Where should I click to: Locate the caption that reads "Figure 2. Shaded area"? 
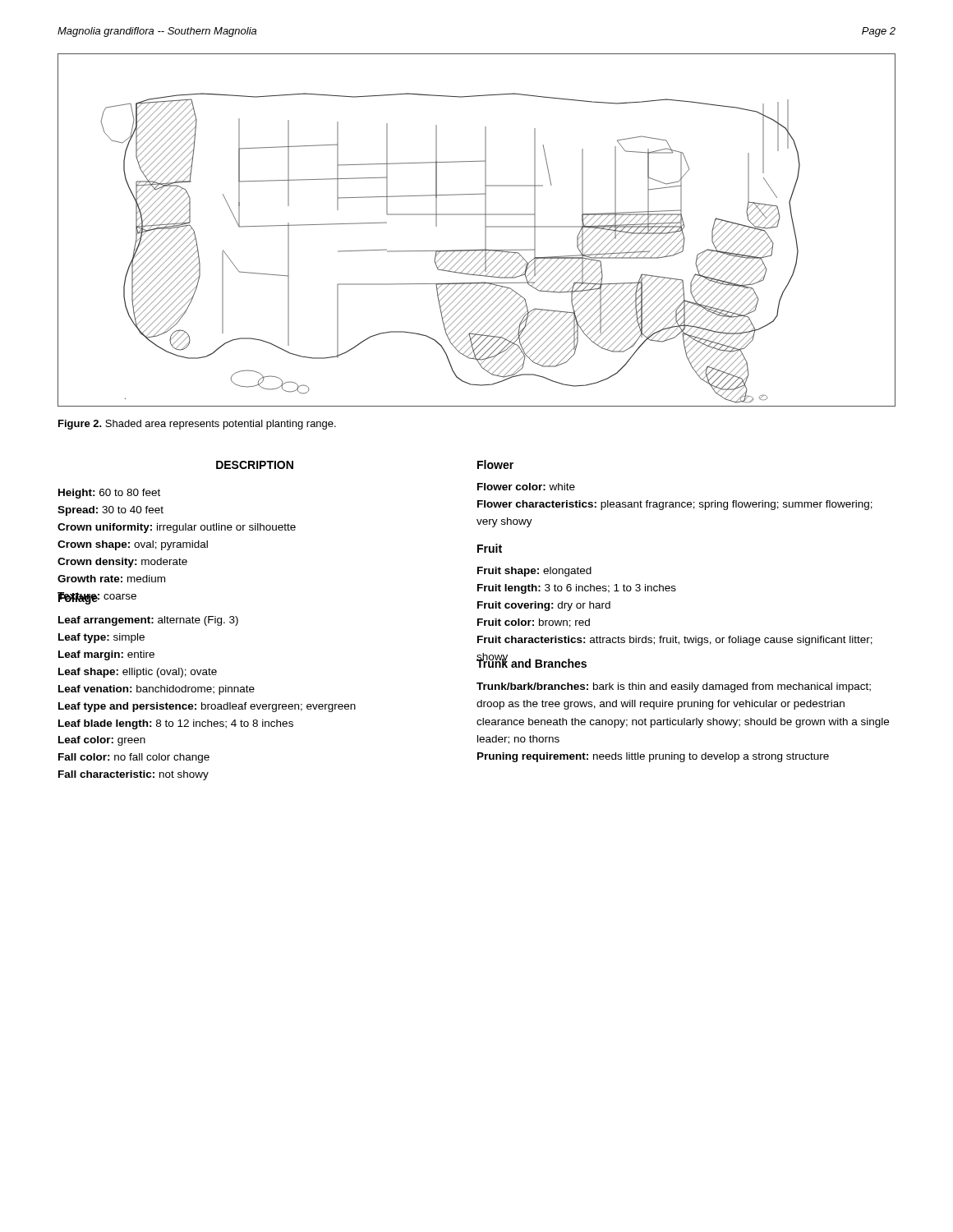(x=197, y=423)
